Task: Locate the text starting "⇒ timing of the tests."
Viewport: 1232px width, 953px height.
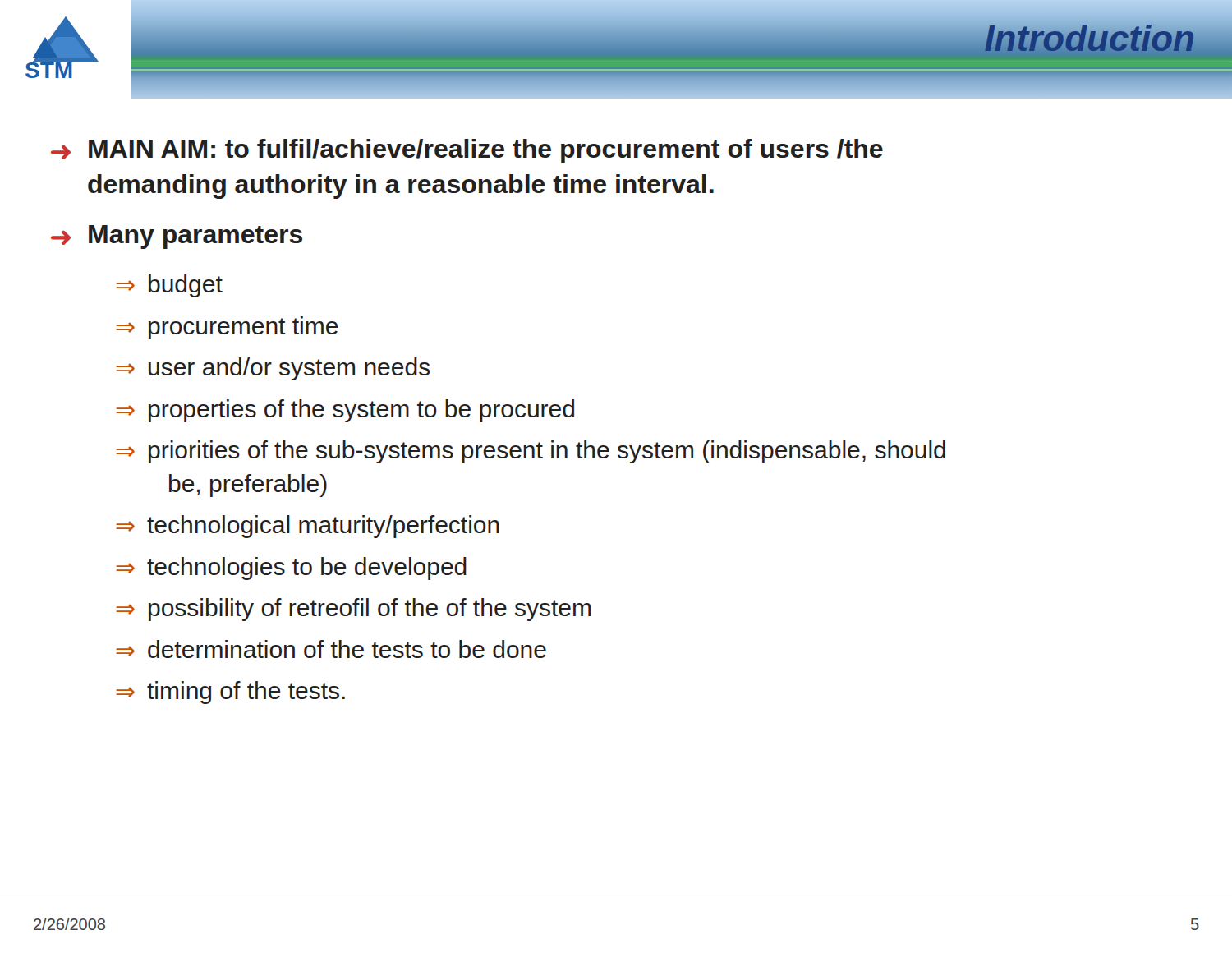Action: [231, 691]
